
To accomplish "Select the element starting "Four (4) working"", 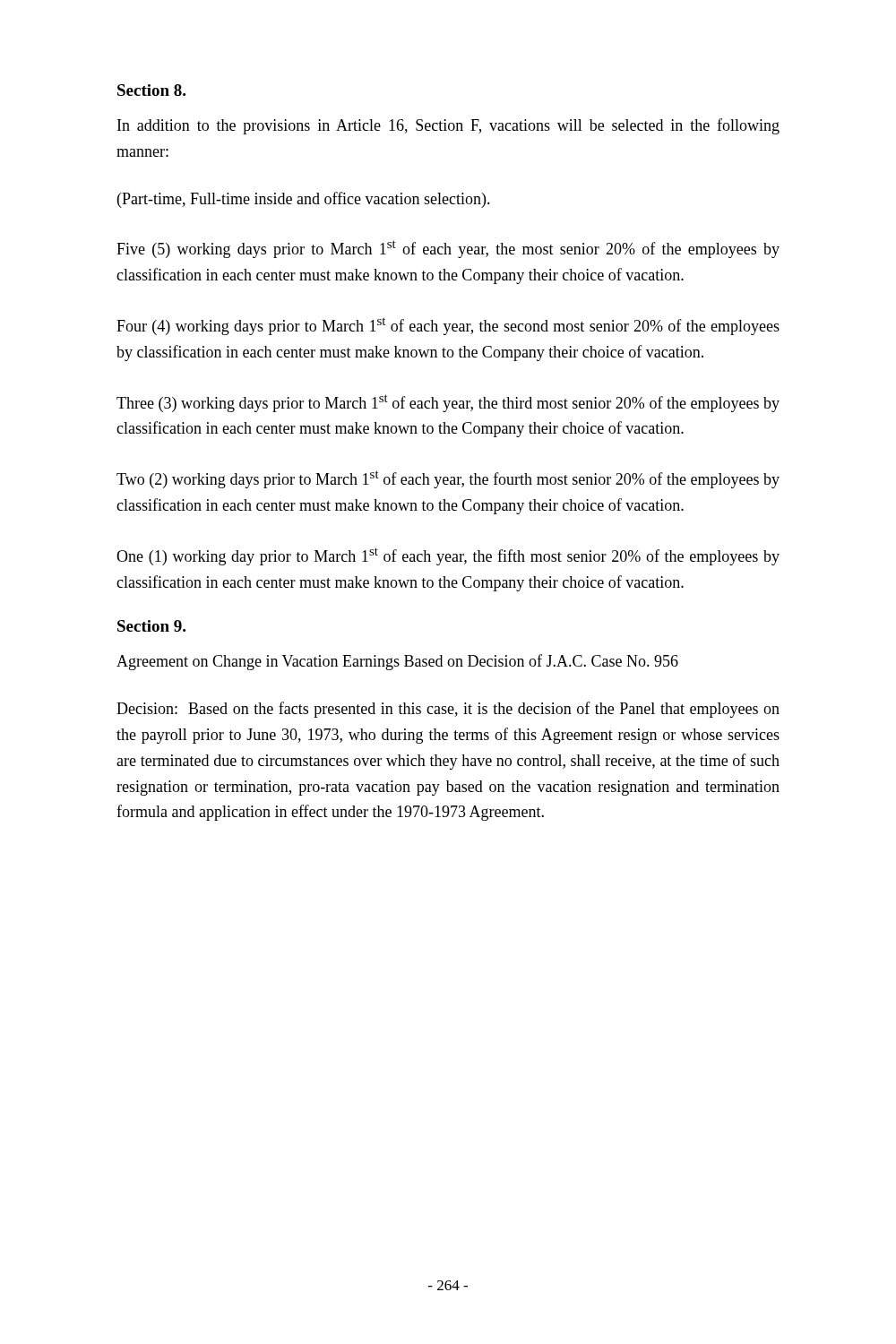I will (x=448, y=337).
